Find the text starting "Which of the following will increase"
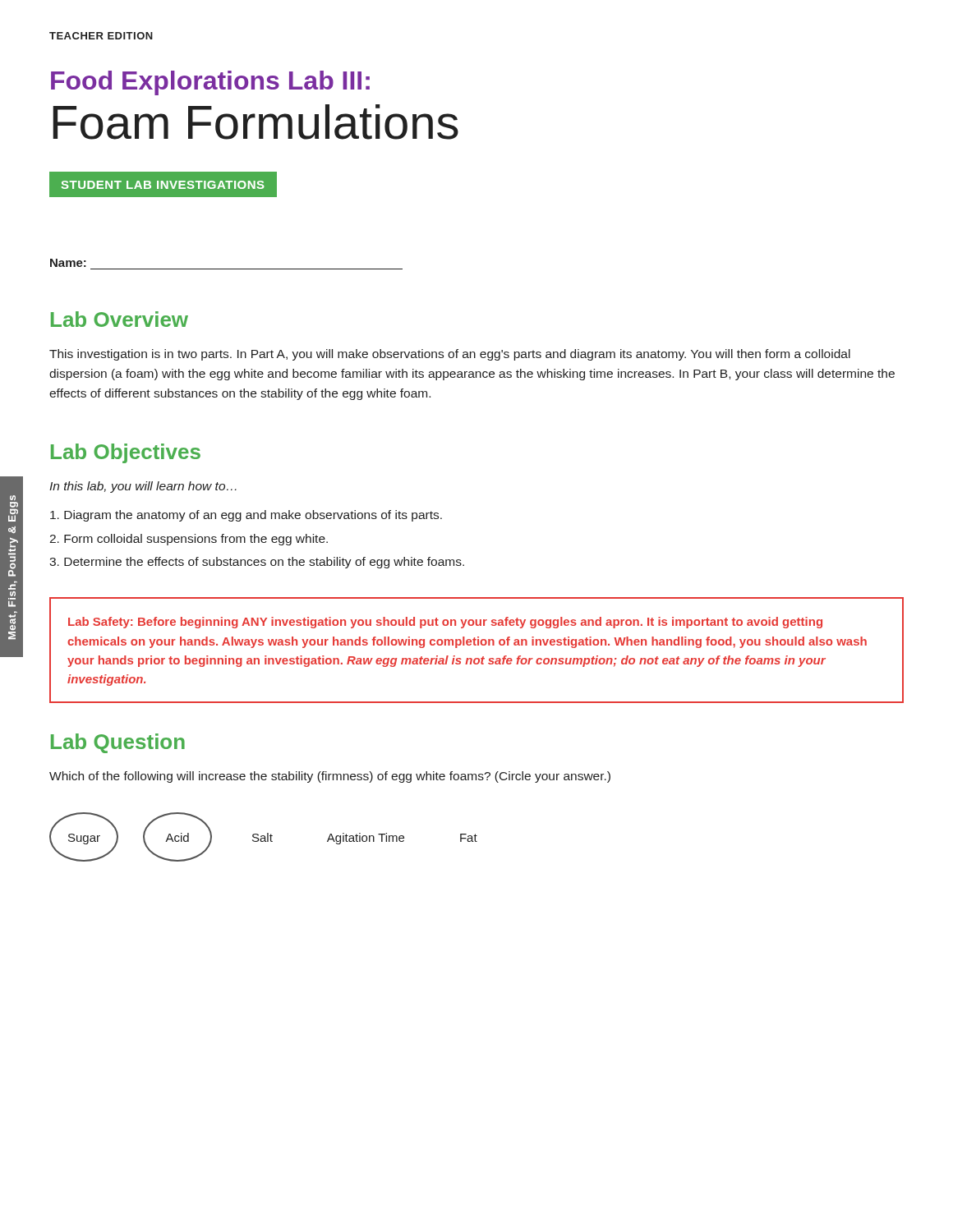 coord(330,776)
